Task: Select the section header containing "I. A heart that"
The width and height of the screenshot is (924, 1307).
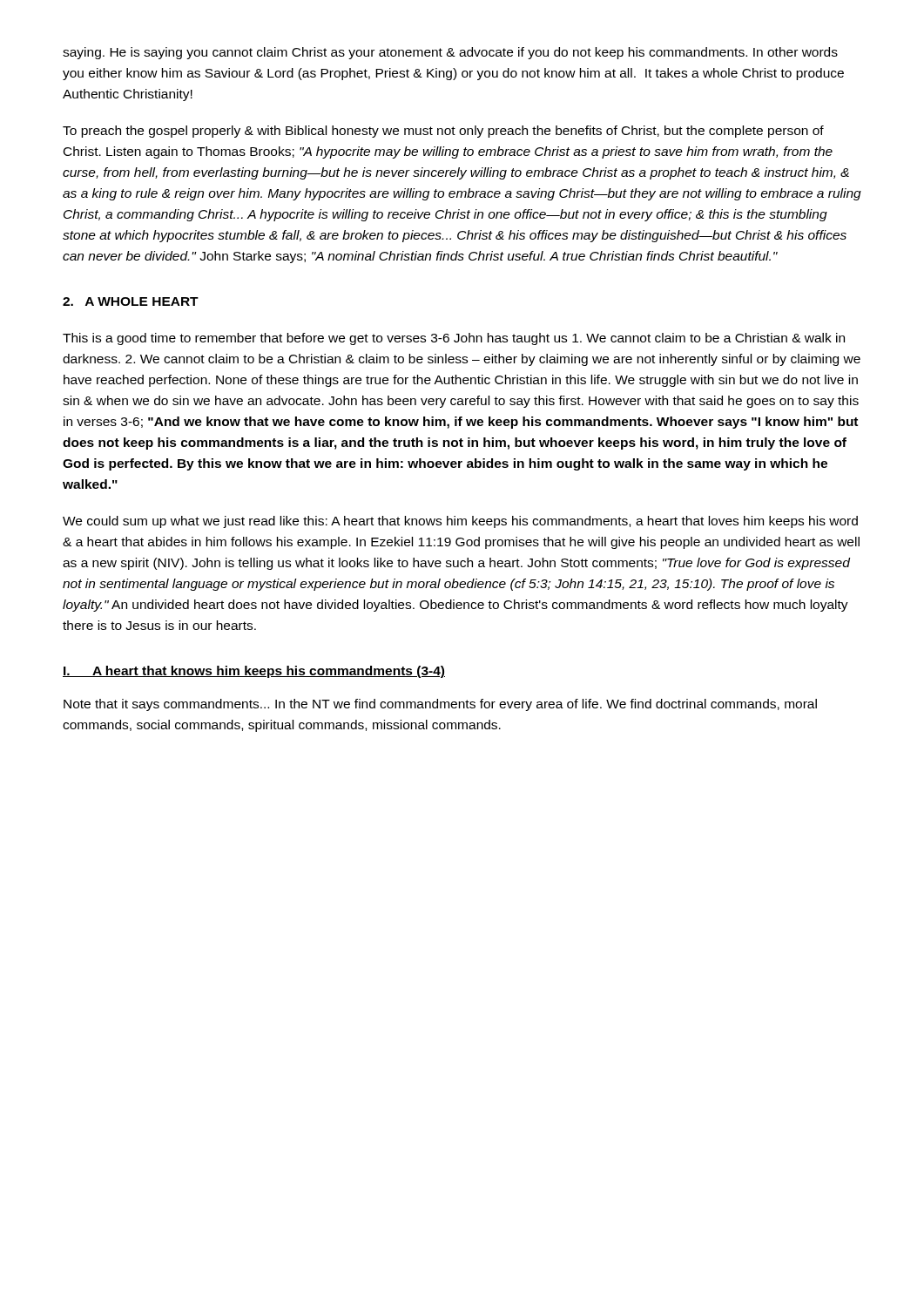Action: pyautogui.click(x=254, y=671)
